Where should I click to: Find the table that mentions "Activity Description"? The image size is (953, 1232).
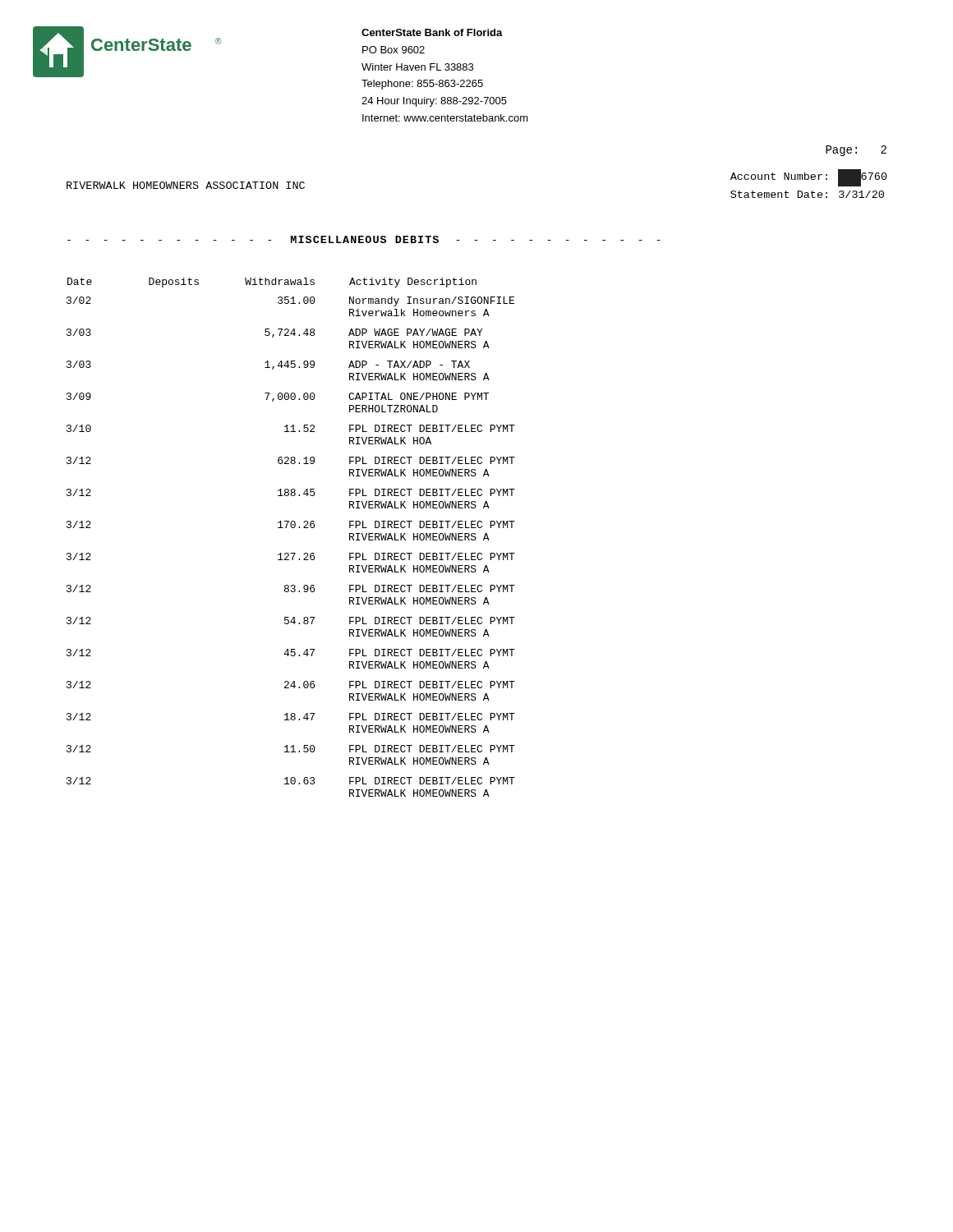coord(476,538)
